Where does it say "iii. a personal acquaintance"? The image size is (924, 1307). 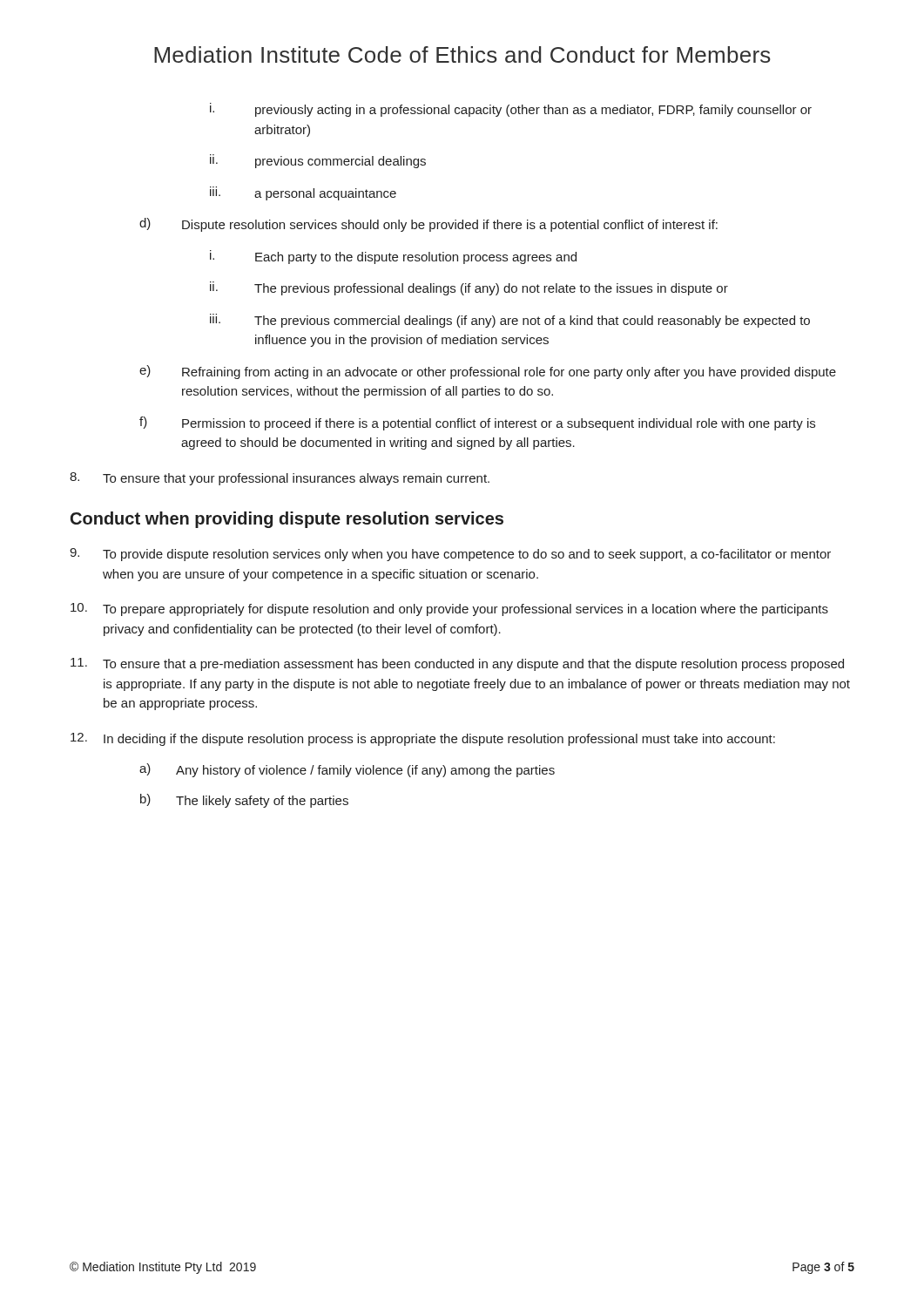click(x=303, y=193)
